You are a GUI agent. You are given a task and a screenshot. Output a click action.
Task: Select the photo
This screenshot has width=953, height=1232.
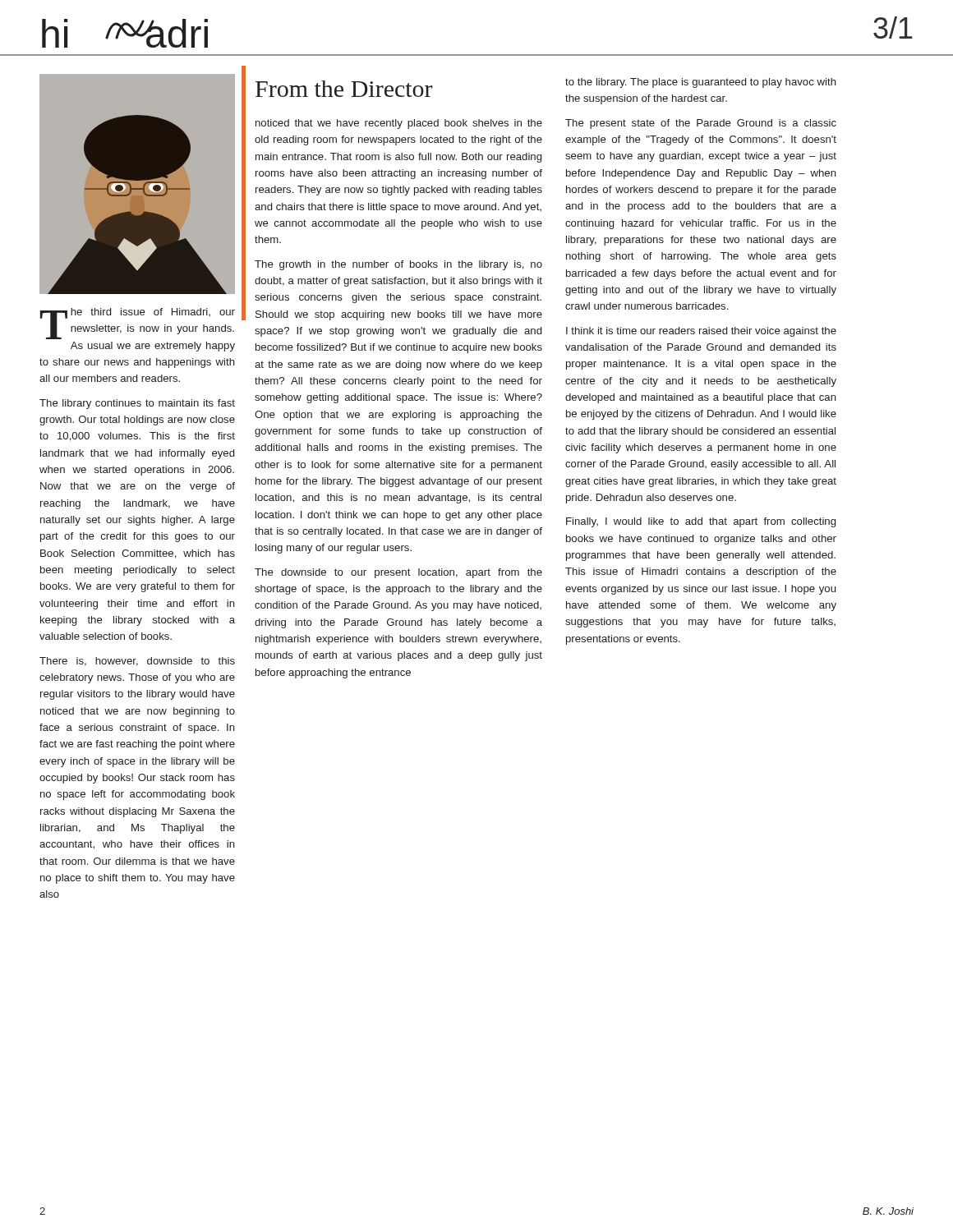137,184
